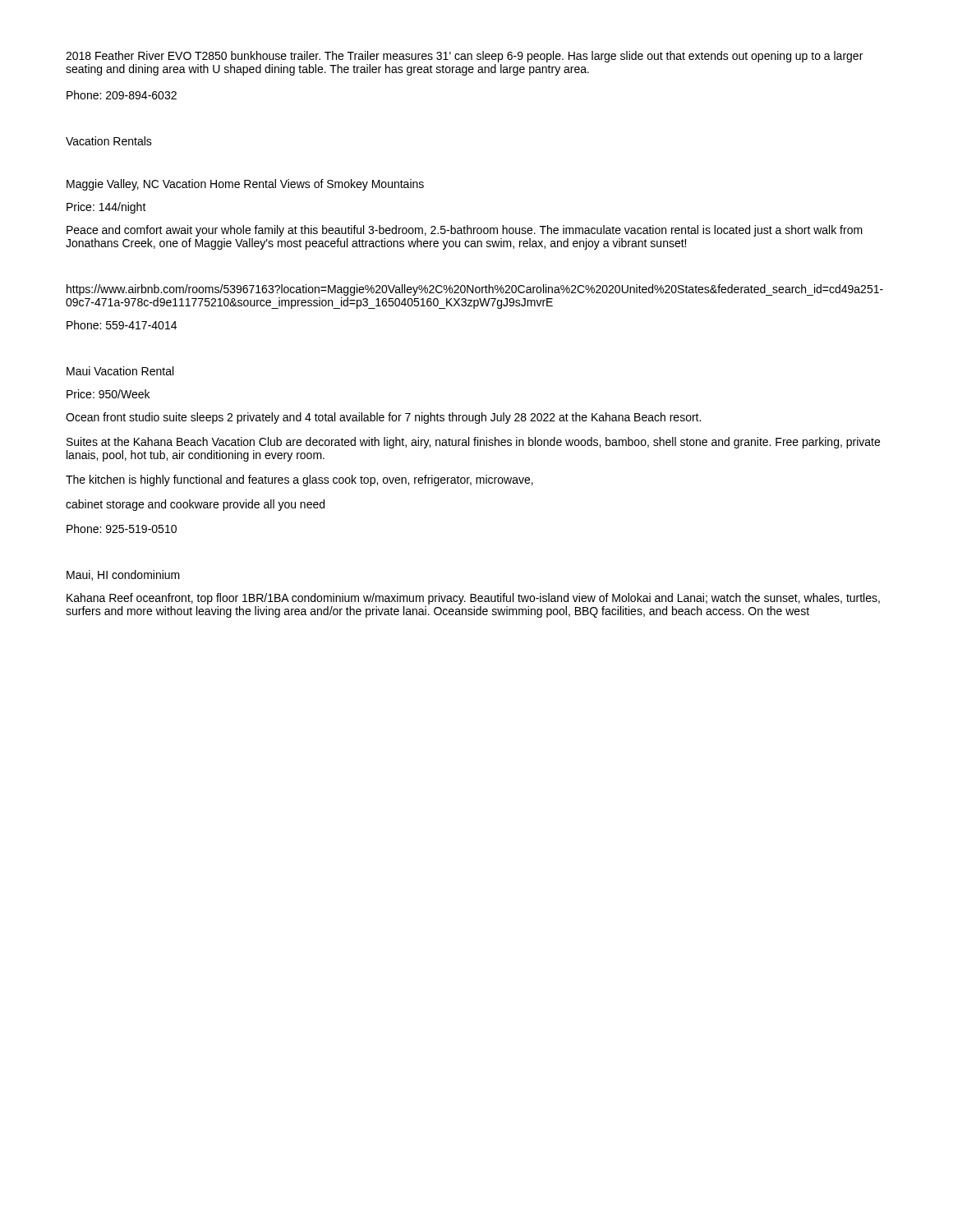Locate the block starting "The kitchen is highly functional and features a"
Image resolution: width=953 pixels, height=1232 pixels.
tap(300, 480)
